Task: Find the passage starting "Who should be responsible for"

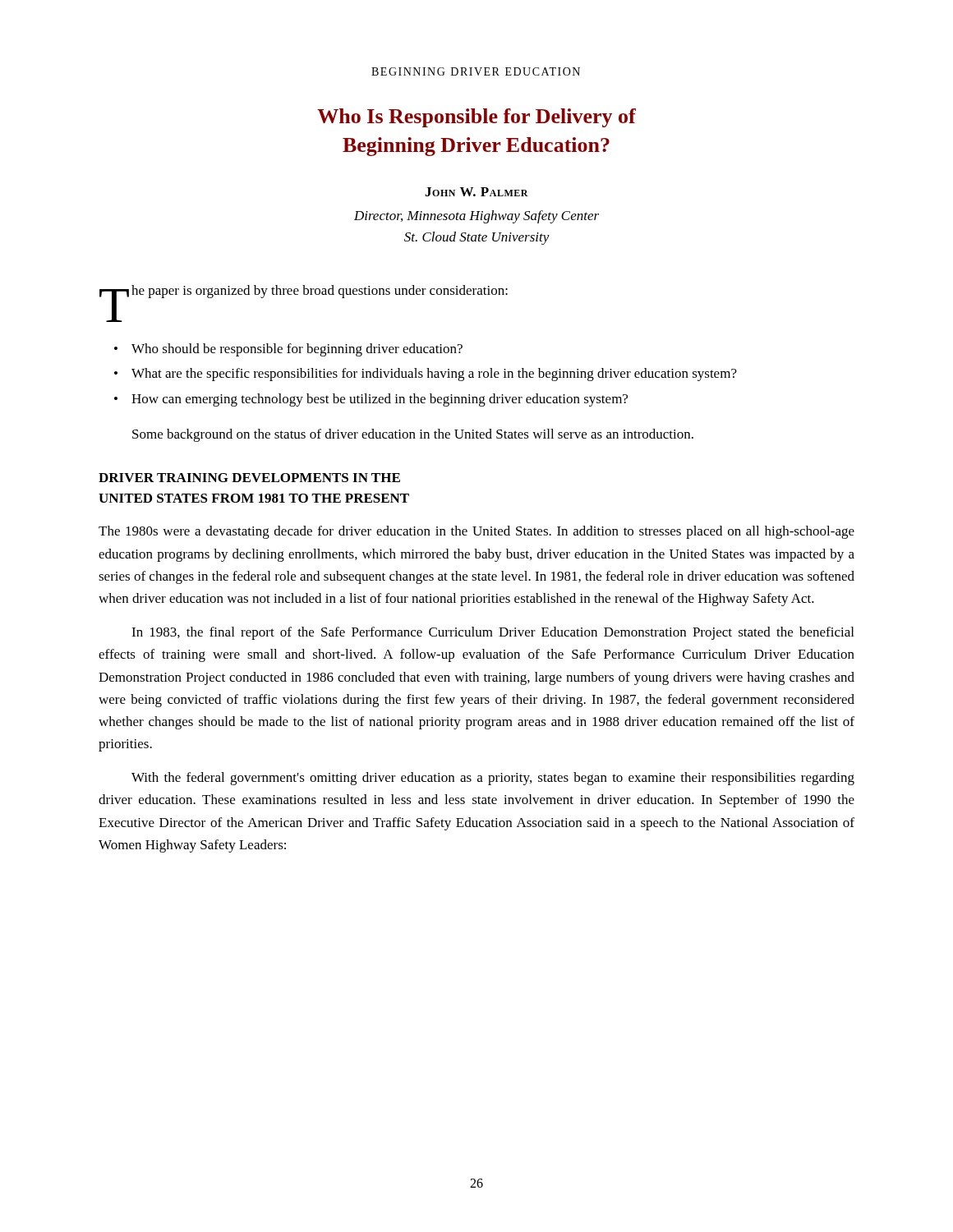Action: tap(297, 349)
